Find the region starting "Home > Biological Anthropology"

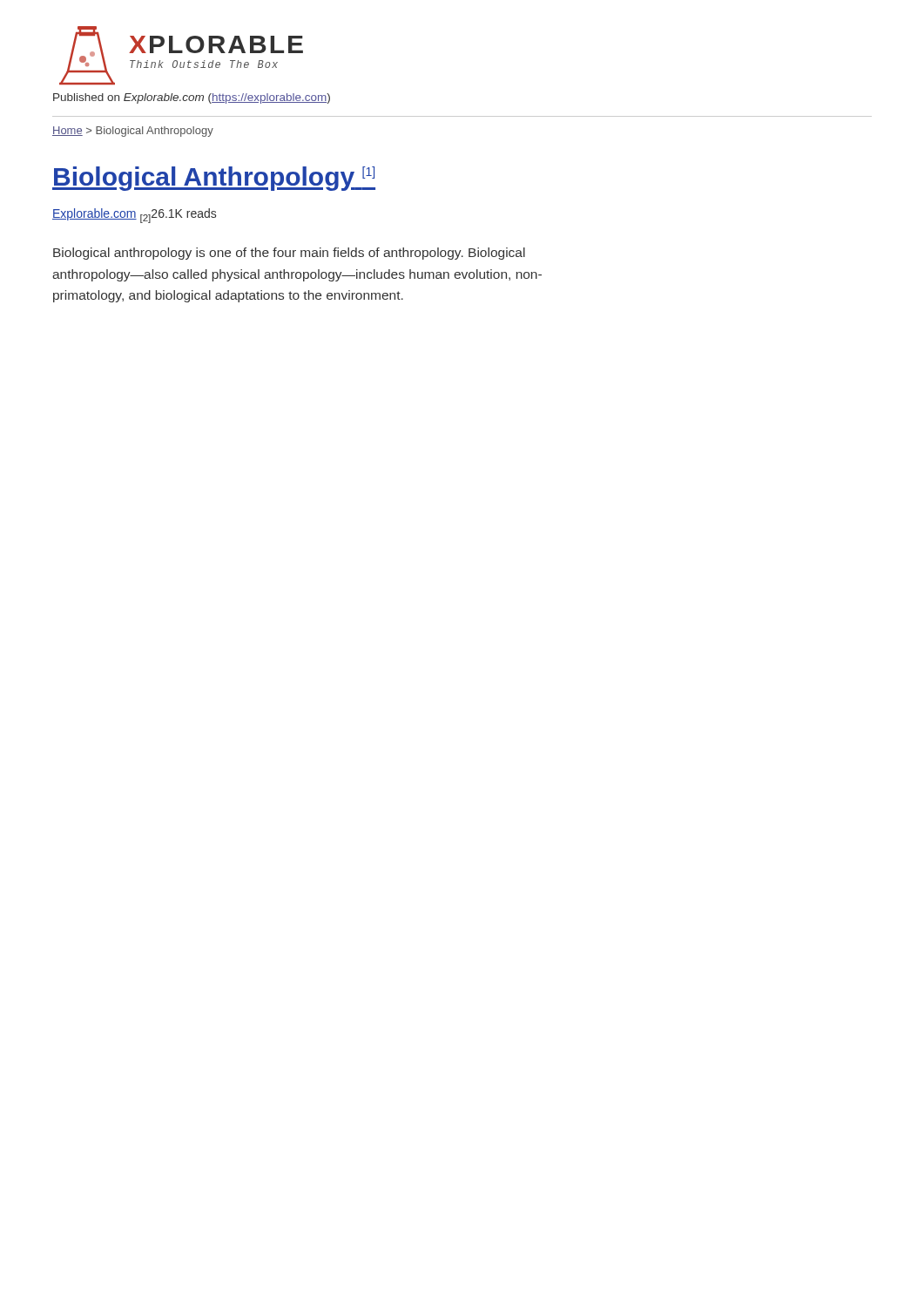coord(133,130)
